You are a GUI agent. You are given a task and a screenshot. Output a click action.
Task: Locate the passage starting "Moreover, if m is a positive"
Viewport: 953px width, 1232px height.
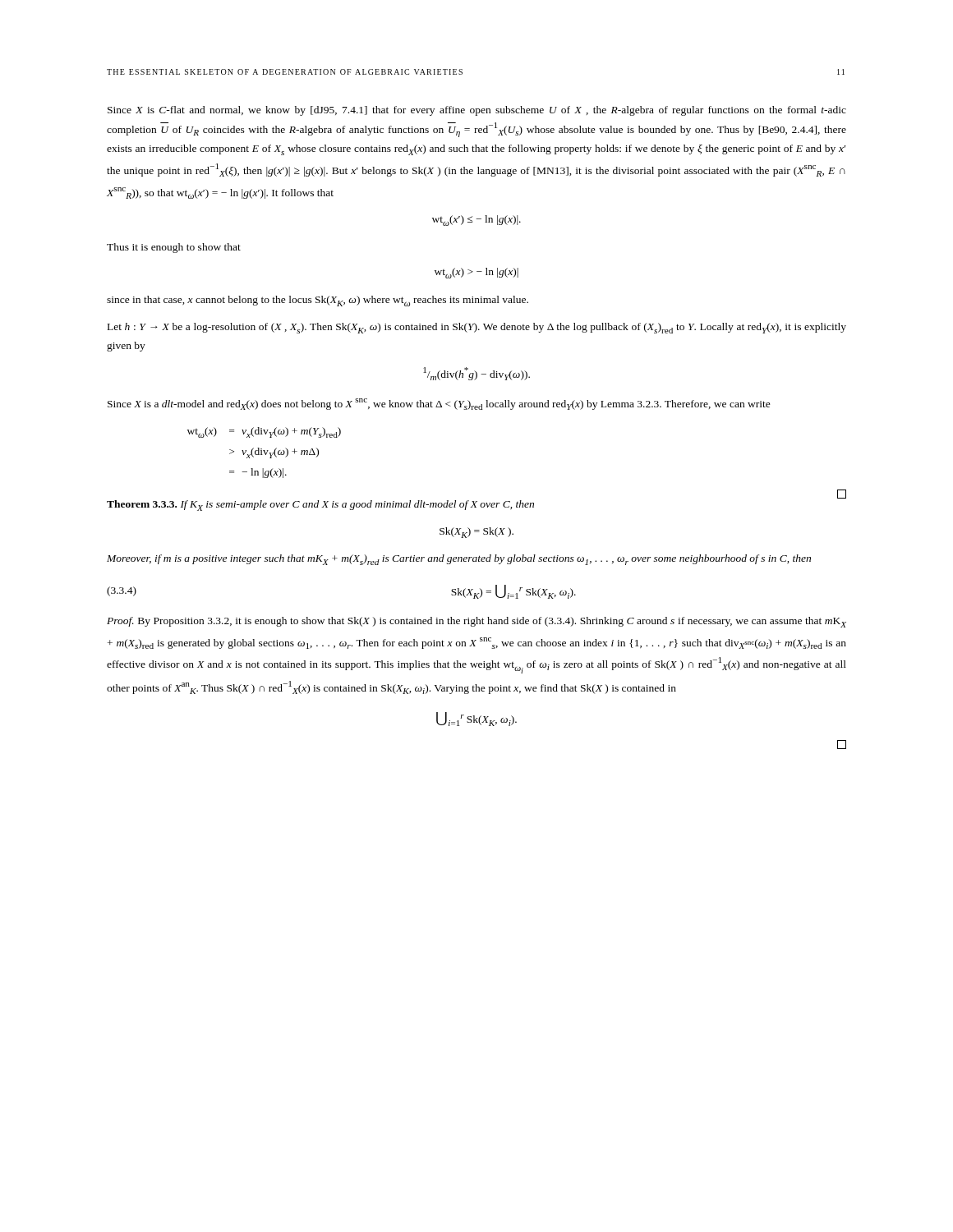476,560
